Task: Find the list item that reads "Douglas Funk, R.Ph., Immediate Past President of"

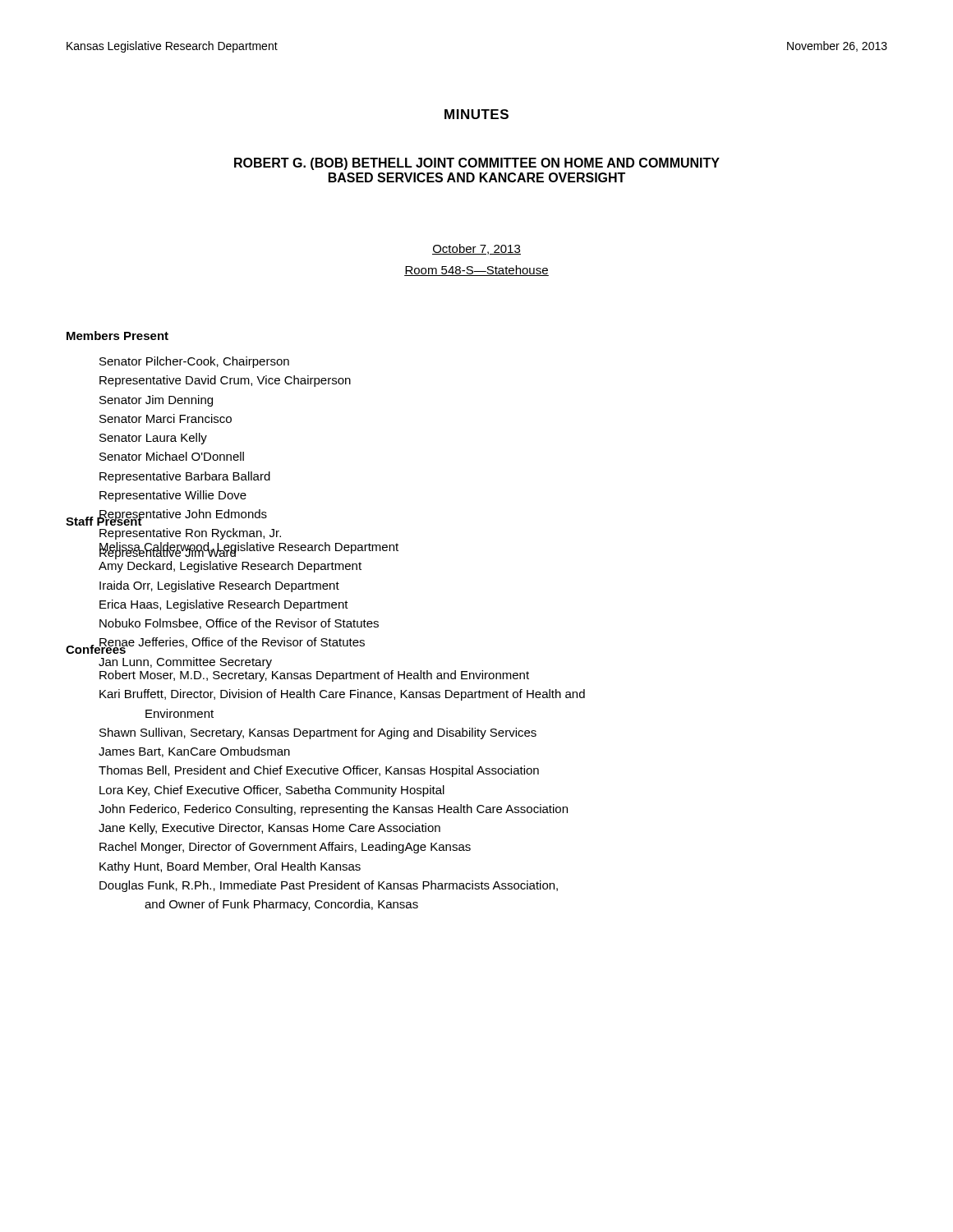Action: (329, 894)
